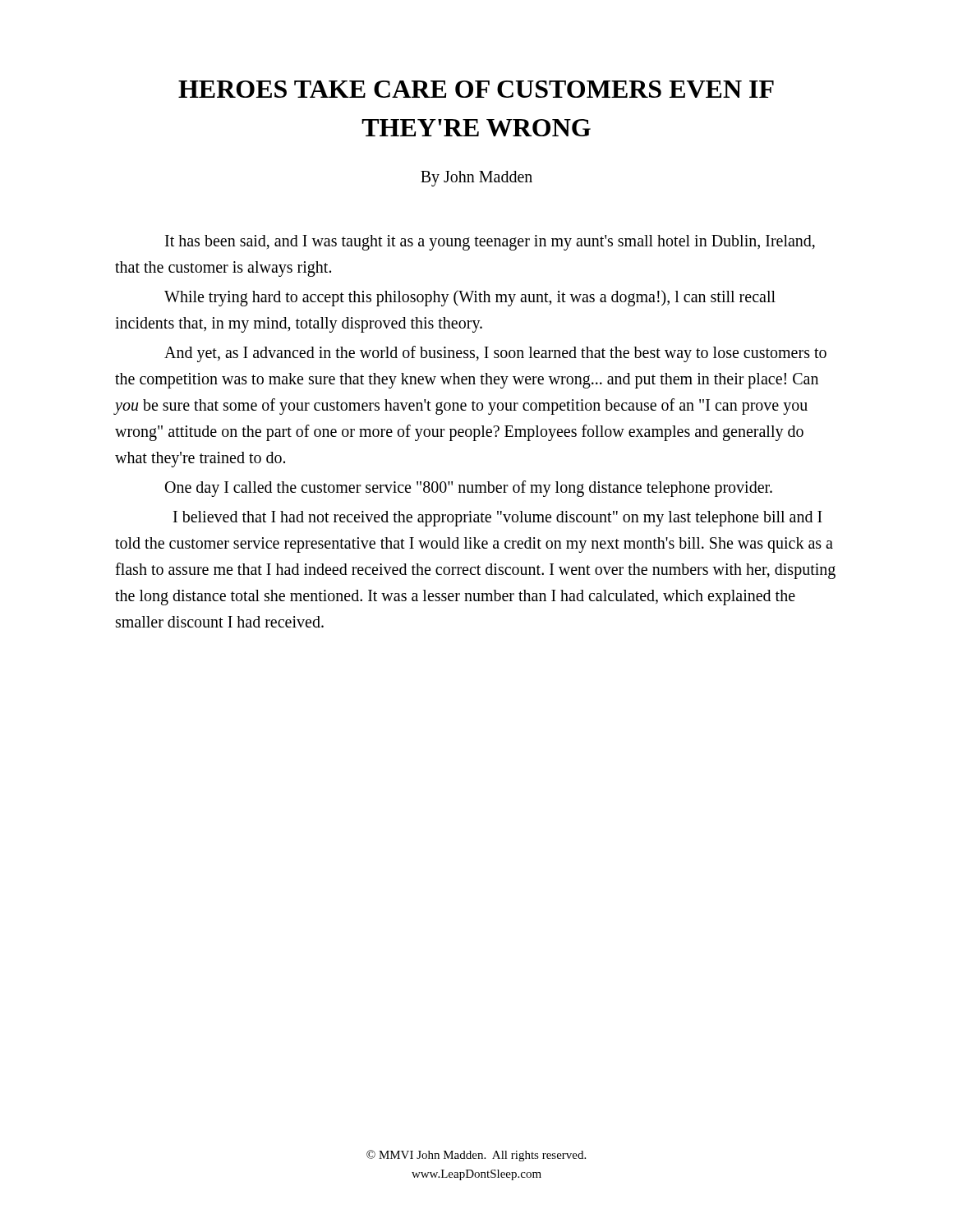Locate the text block that reads "One day I called"
This screenshot has height=1232, width=953.
[469, 487]
